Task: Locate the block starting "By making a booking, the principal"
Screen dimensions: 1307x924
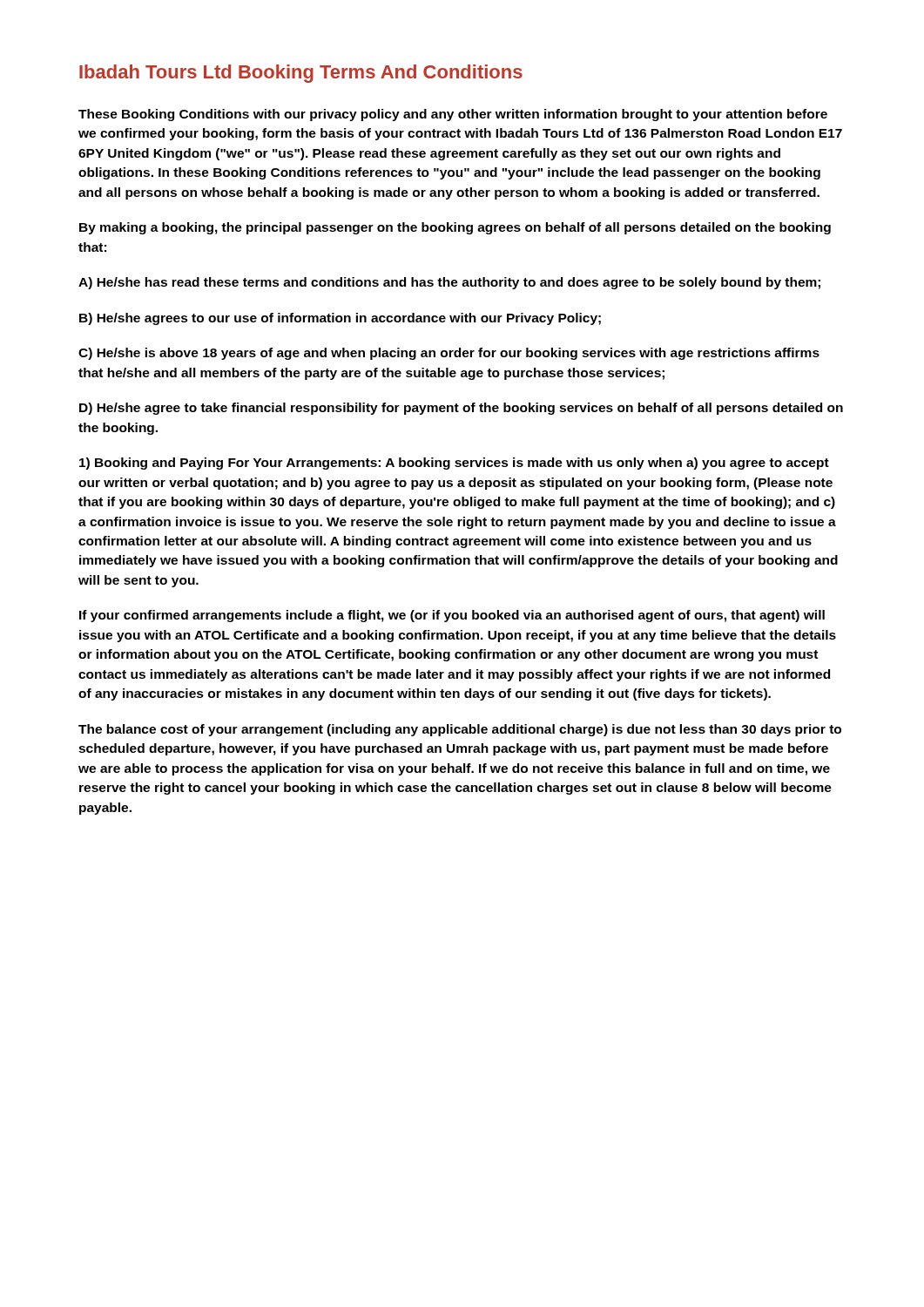Action: coord(455,237)
